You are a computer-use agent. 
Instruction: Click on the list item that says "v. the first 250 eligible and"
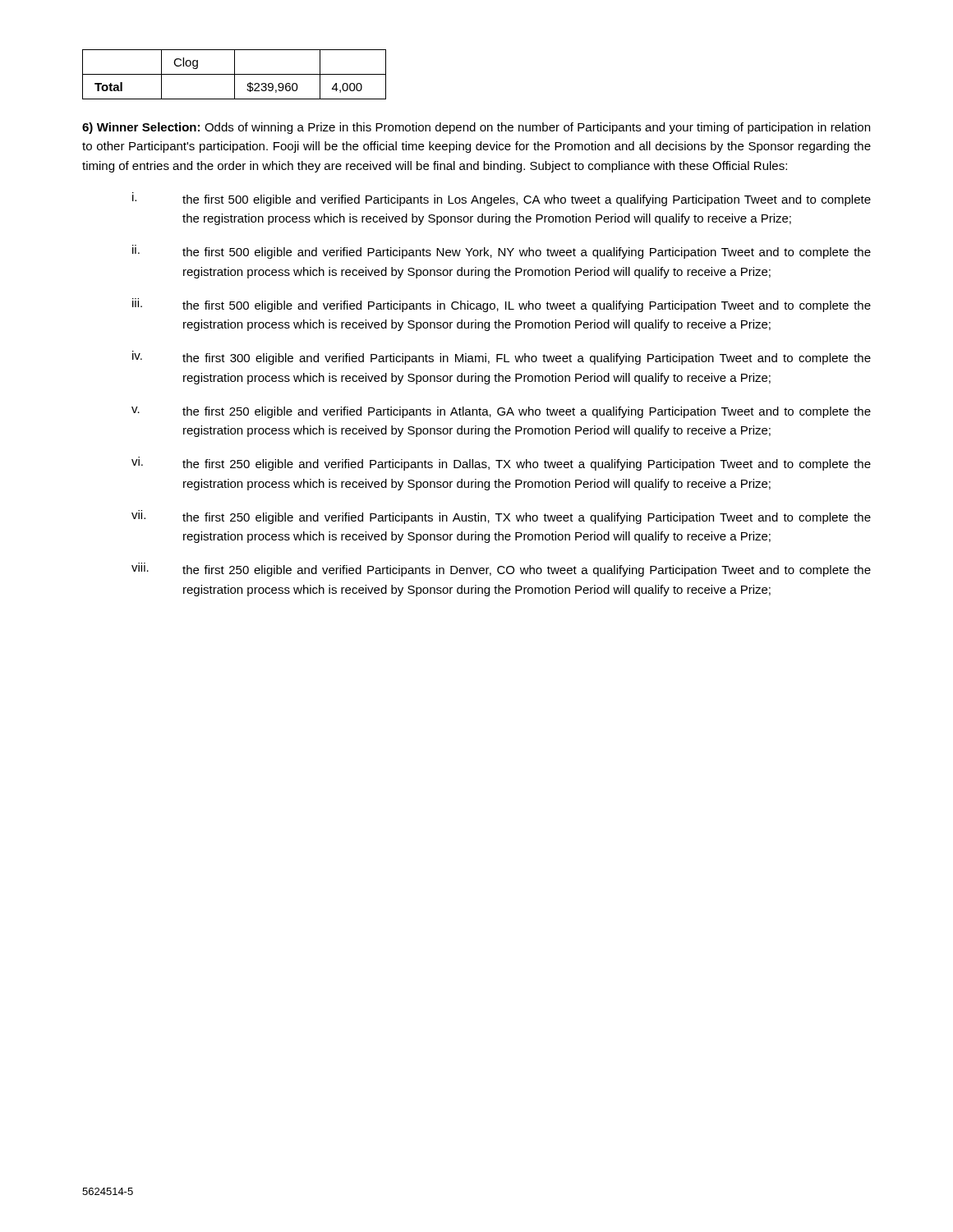click(x=501, y=420)
